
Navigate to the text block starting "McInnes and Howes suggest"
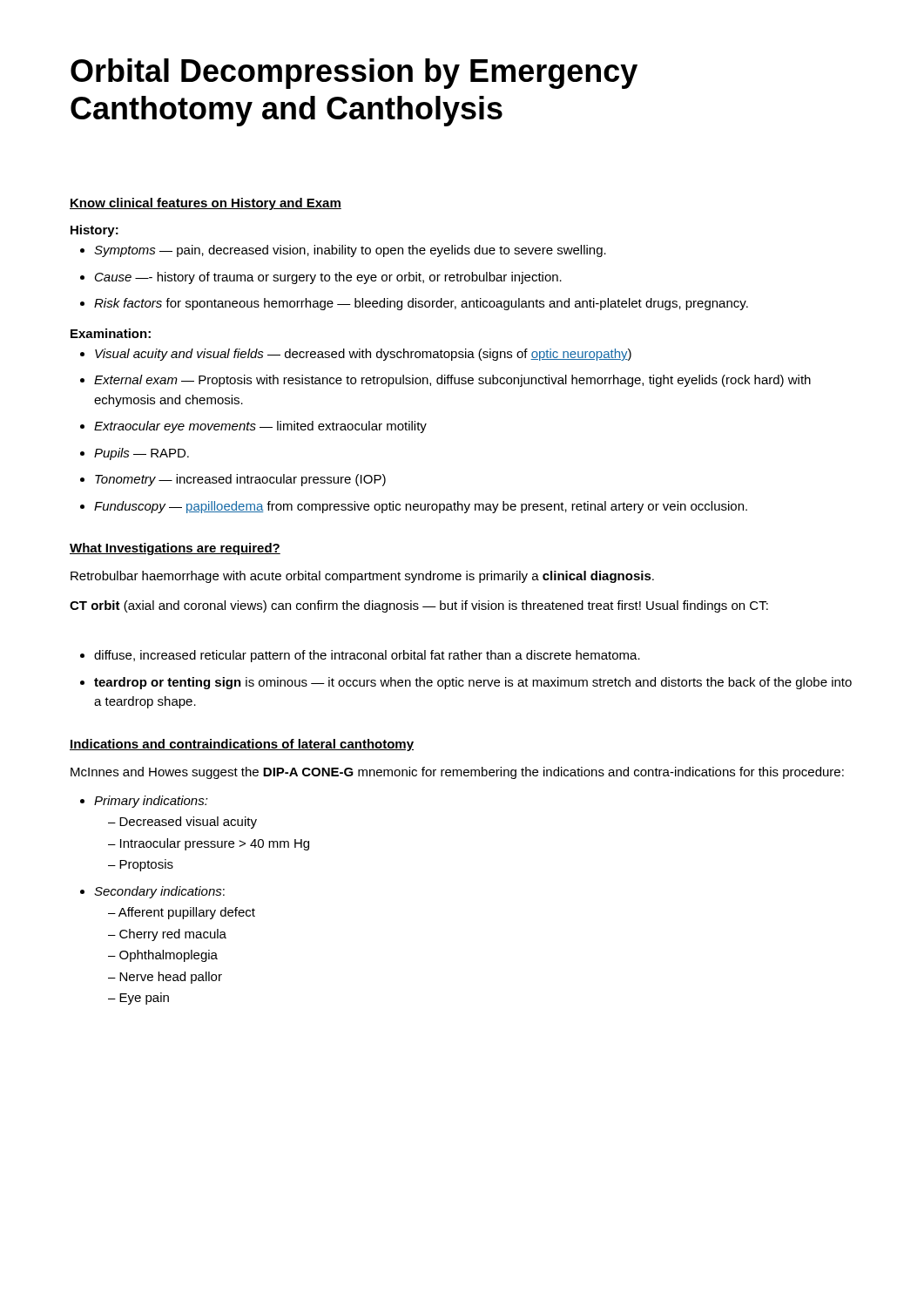click(x=462, y=772)
